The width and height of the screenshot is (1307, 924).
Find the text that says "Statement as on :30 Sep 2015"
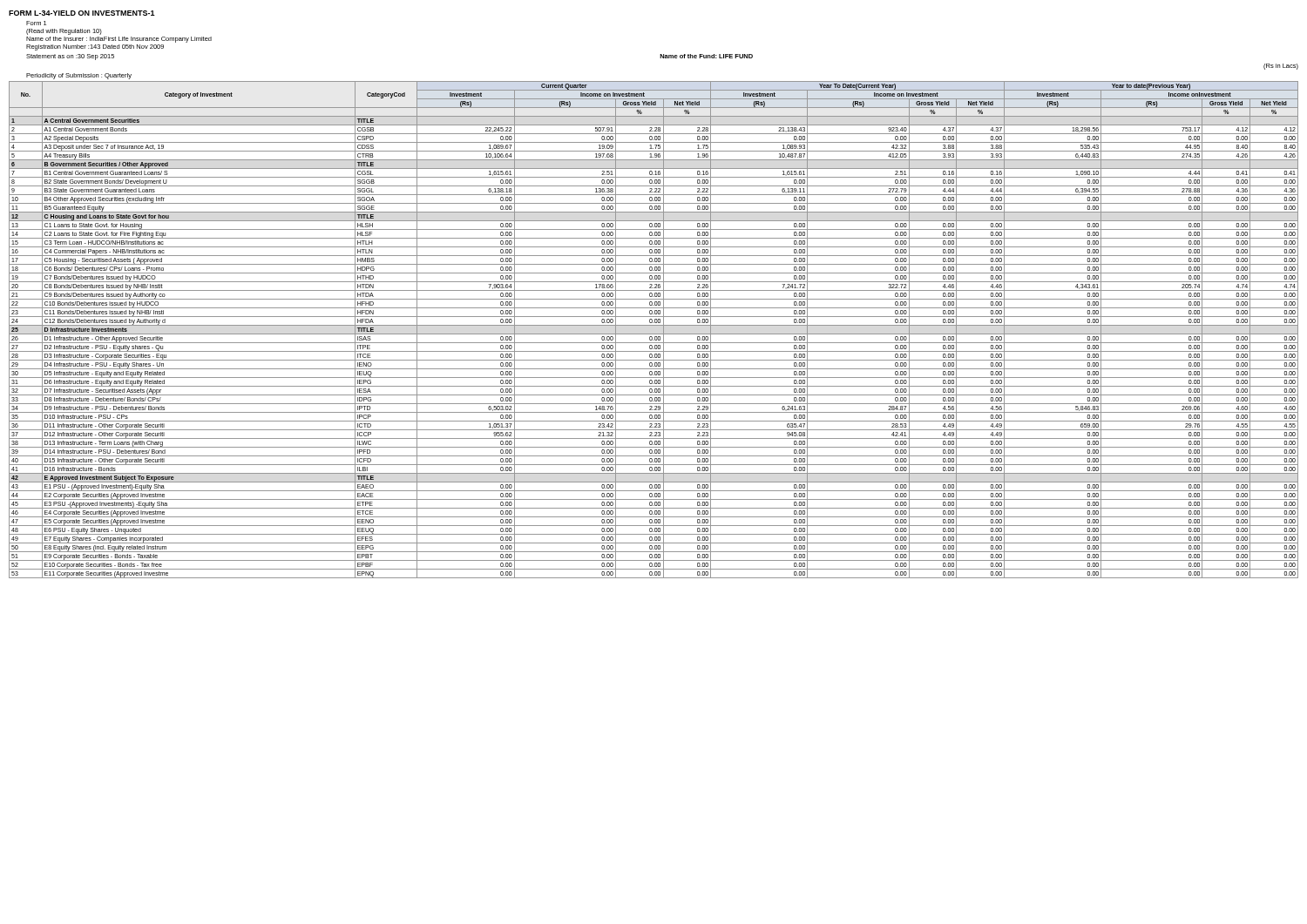[x=70, y=56]
